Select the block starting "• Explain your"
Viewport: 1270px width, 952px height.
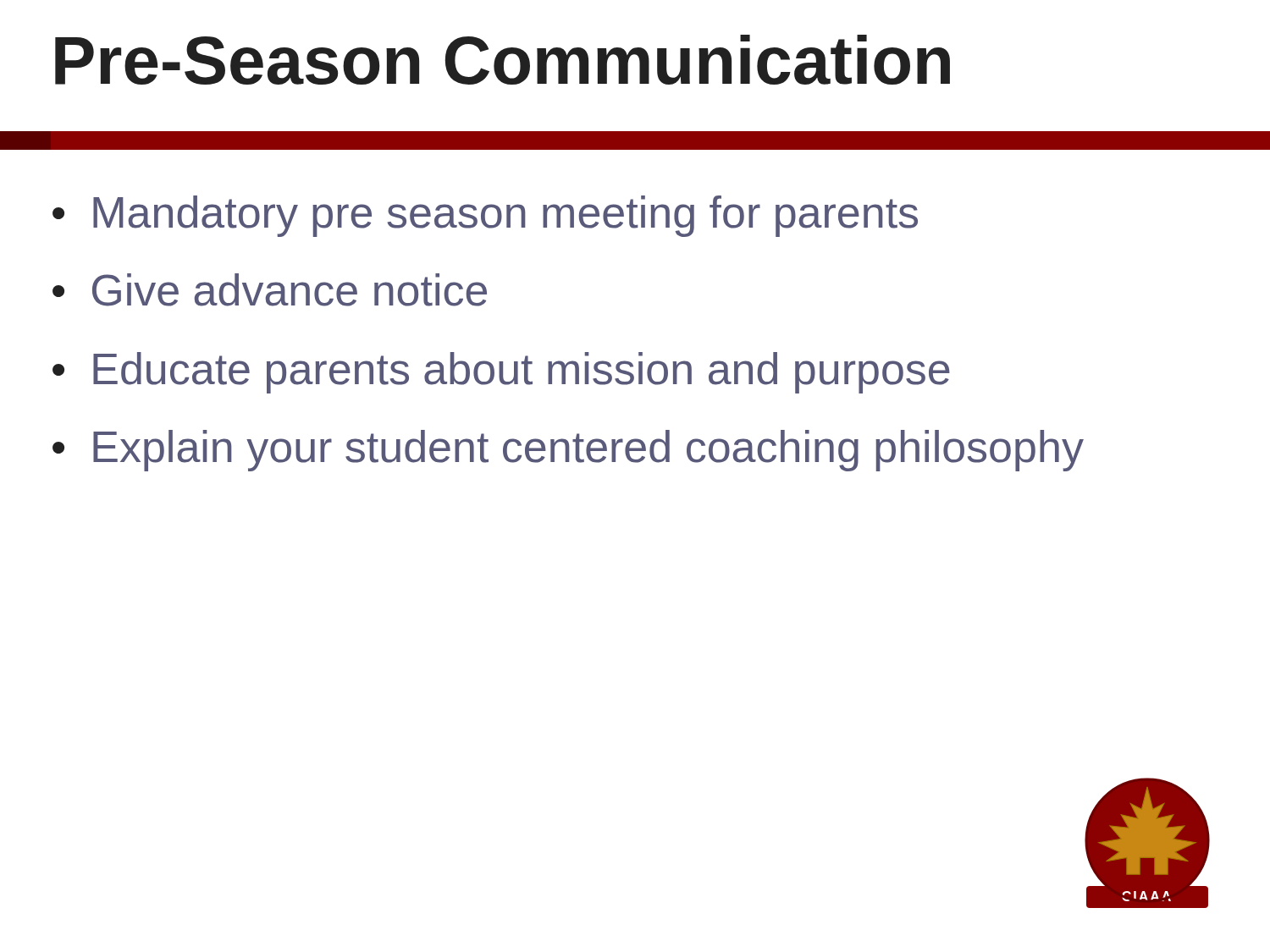coord(567,447)
